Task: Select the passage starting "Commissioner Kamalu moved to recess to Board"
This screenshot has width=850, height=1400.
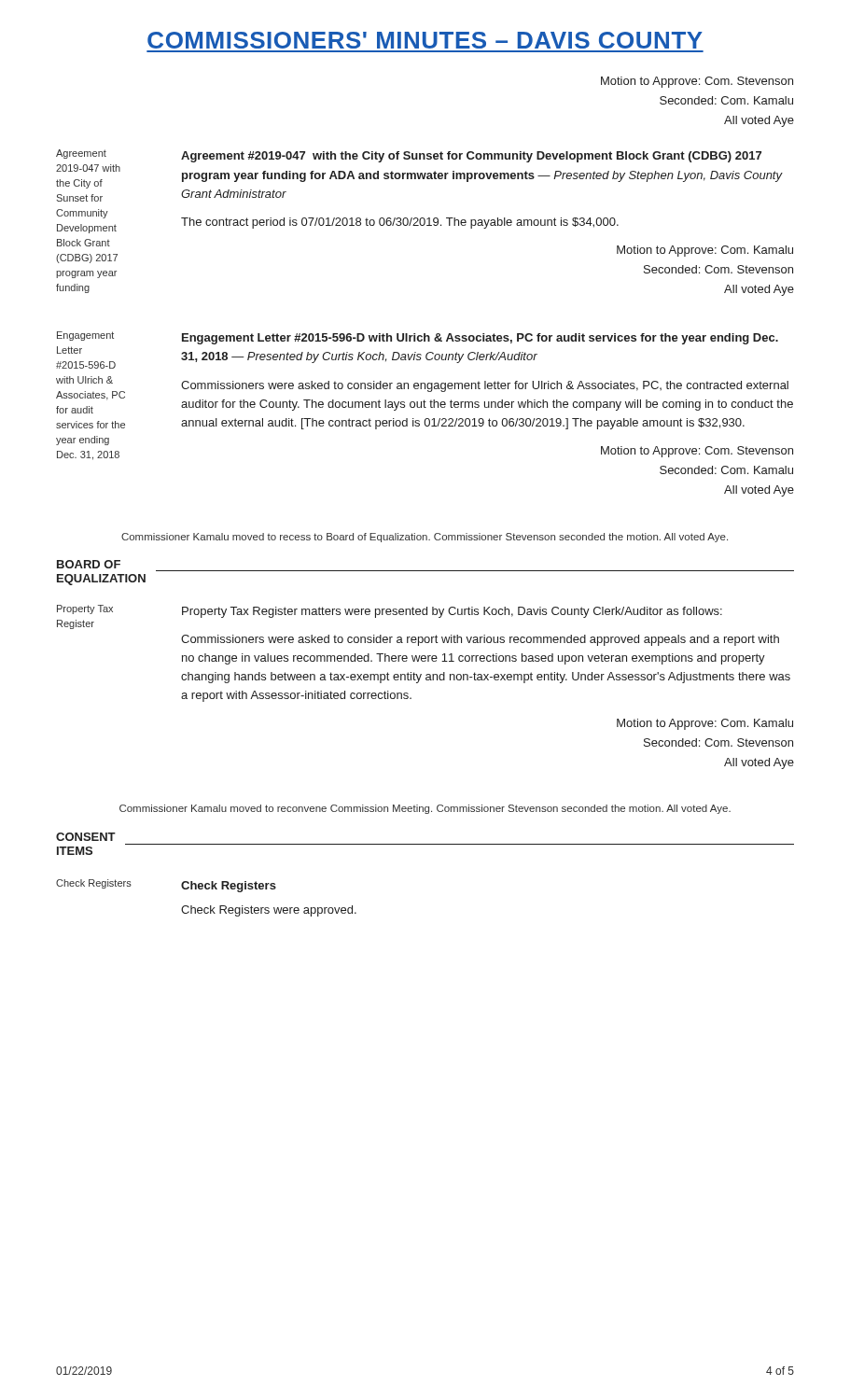Action: pyautogui.click(x=425, y=537)
